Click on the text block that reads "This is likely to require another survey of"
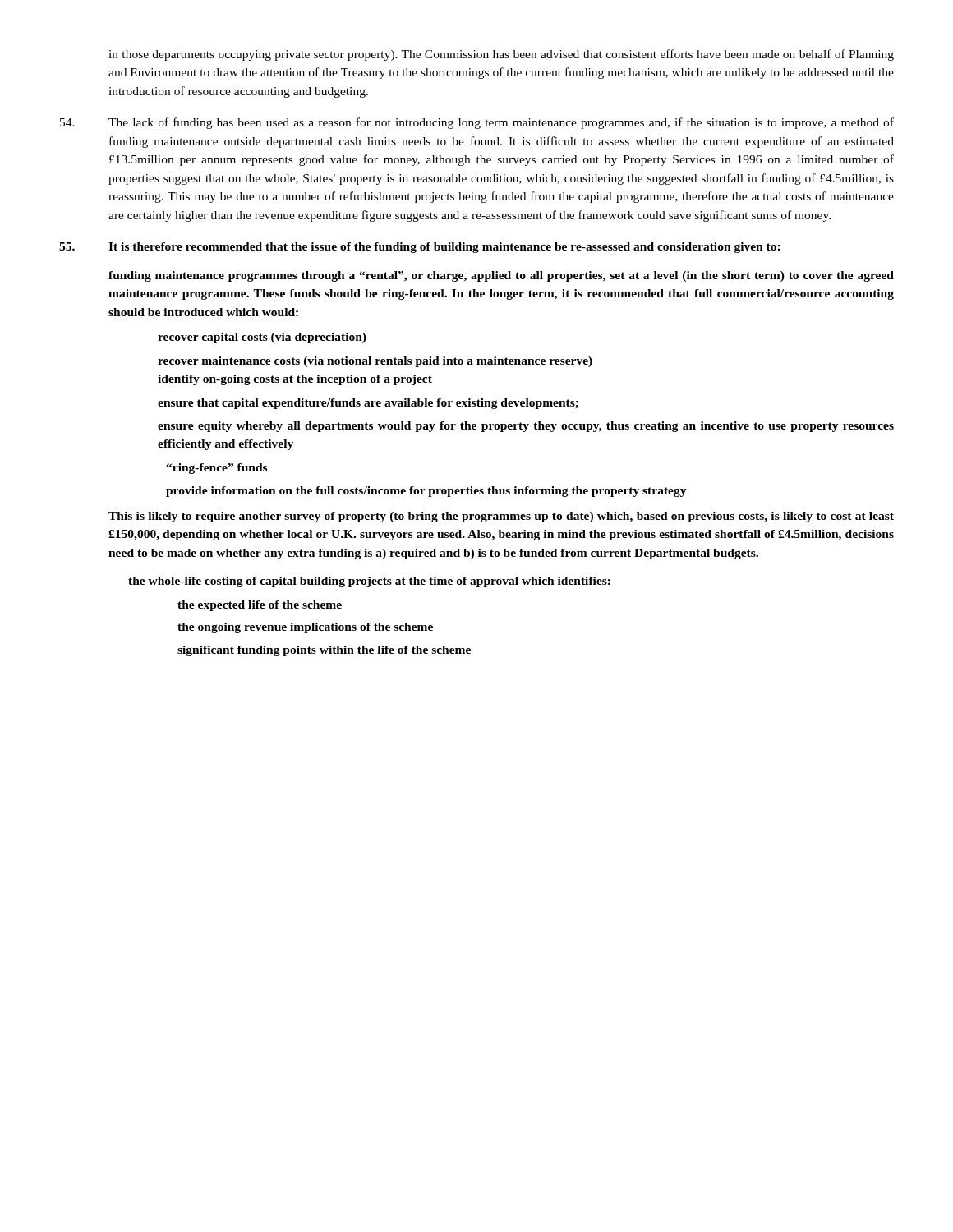 (x=501, y=534)
